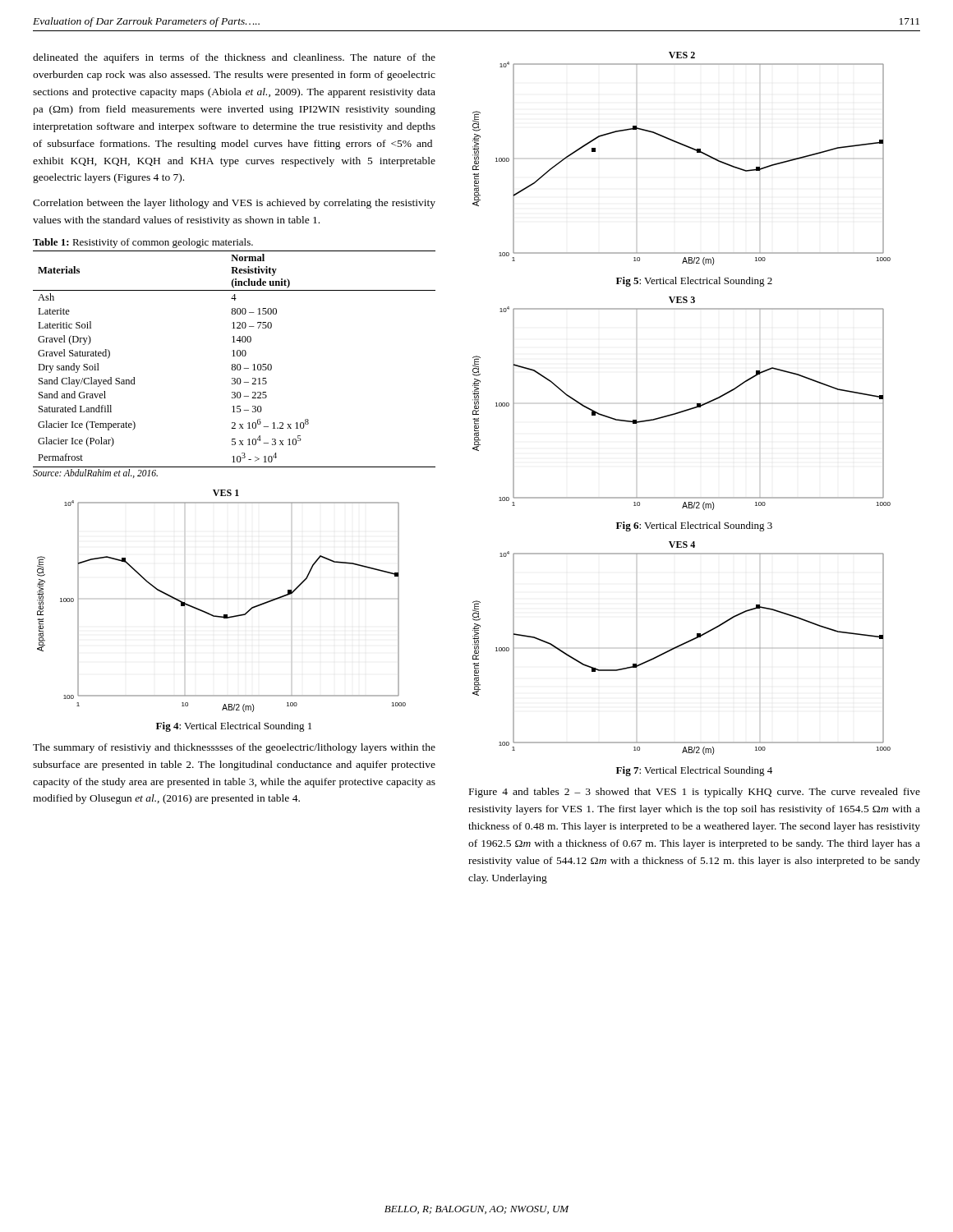Select the text block starting "delineated the aquifers in terms of the"

click(x=234, y=117)
